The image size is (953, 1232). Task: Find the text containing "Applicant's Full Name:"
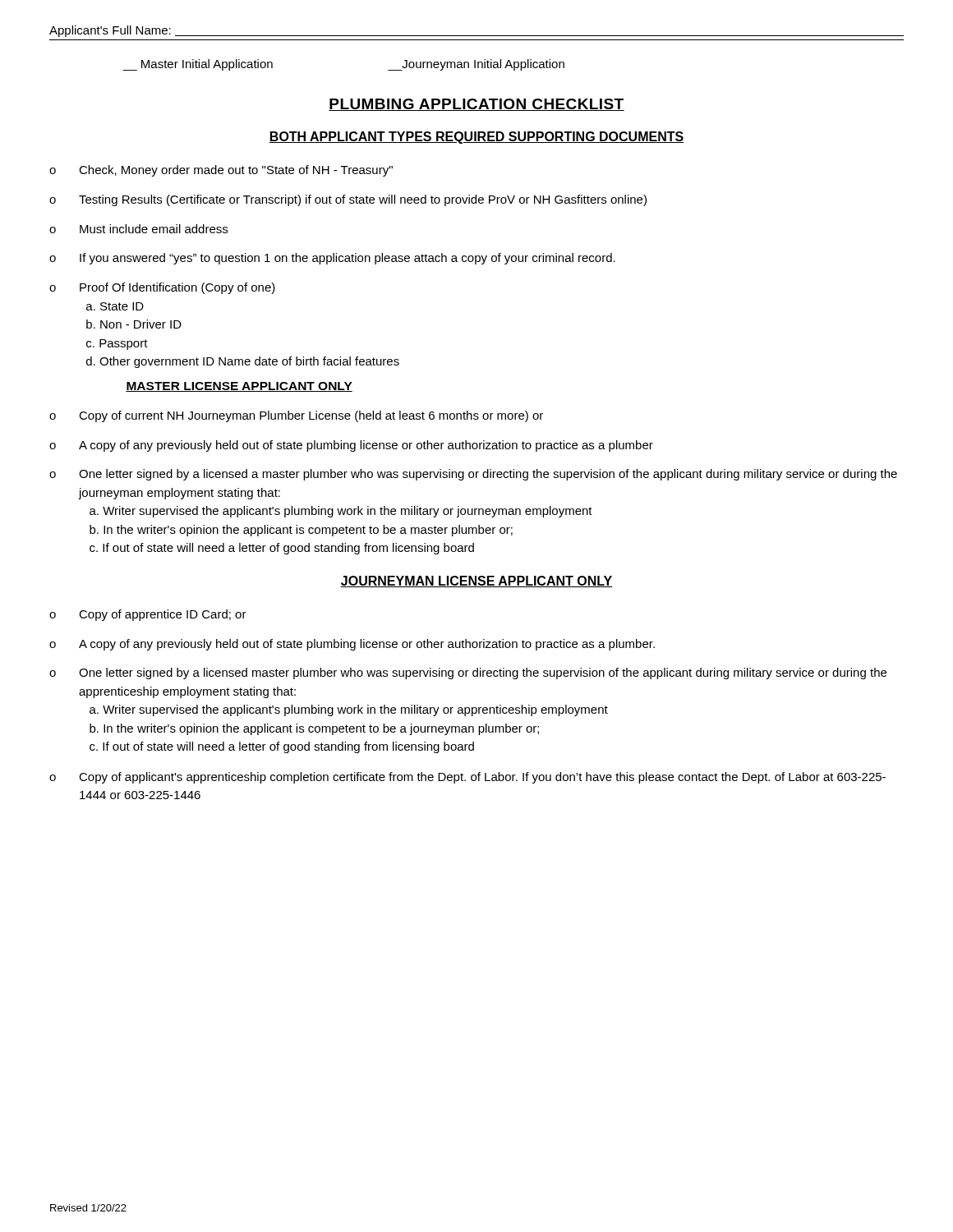476,30
